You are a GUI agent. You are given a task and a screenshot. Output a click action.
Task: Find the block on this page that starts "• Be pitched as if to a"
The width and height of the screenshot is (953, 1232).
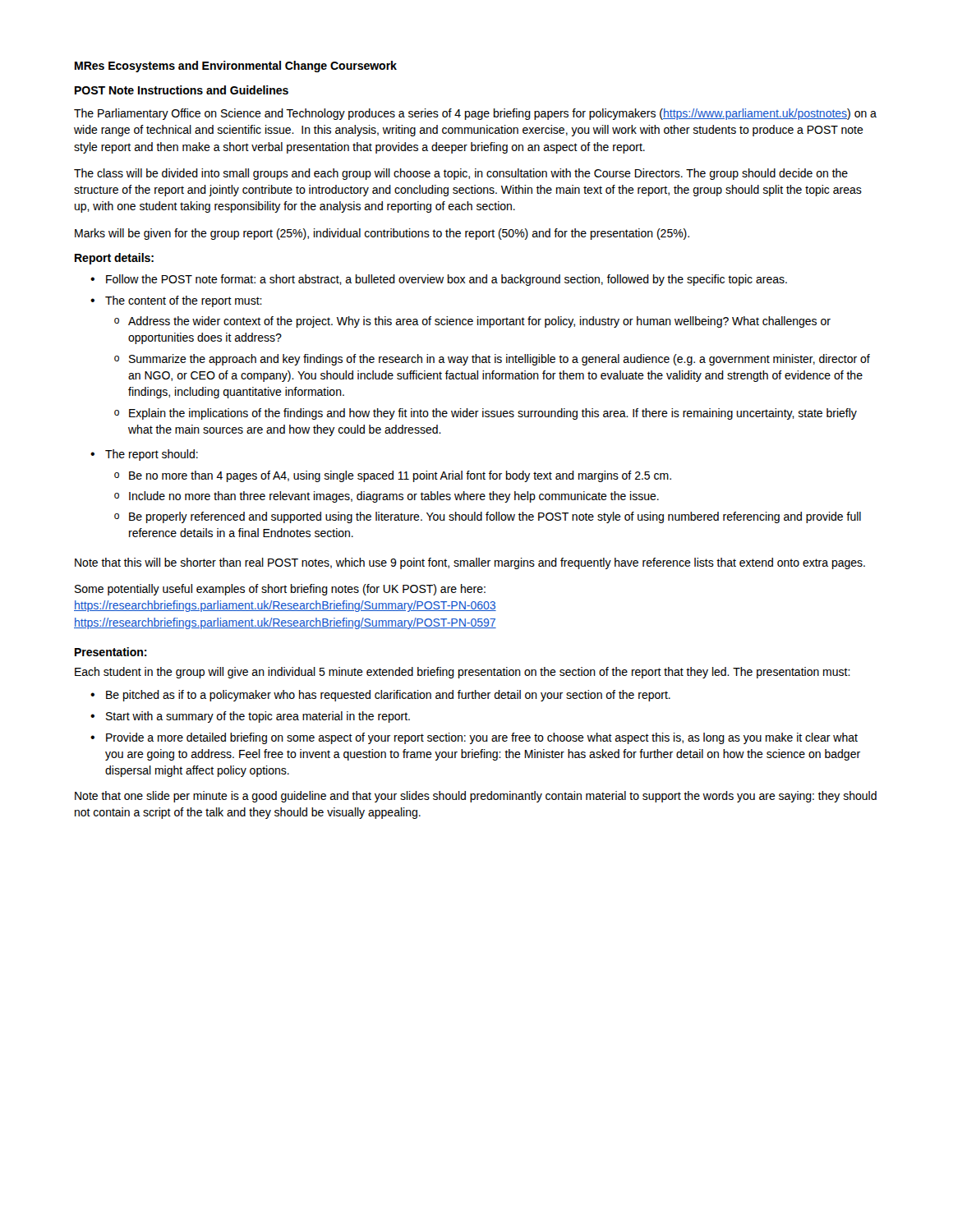click(x=485, y=695)
